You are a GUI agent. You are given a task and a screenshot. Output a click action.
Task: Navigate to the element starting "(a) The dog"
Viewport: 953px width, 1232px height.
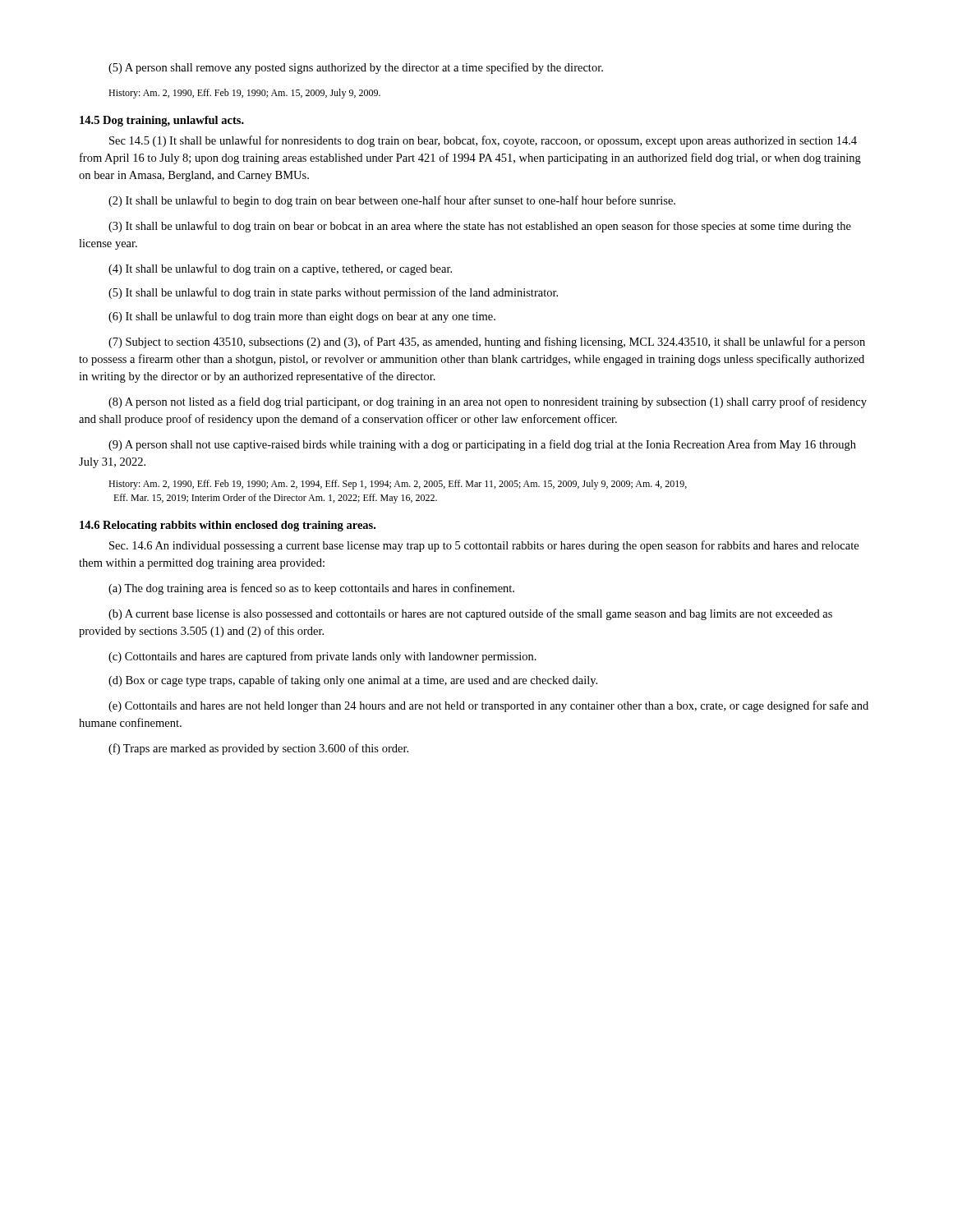click(x=491, y=588)
